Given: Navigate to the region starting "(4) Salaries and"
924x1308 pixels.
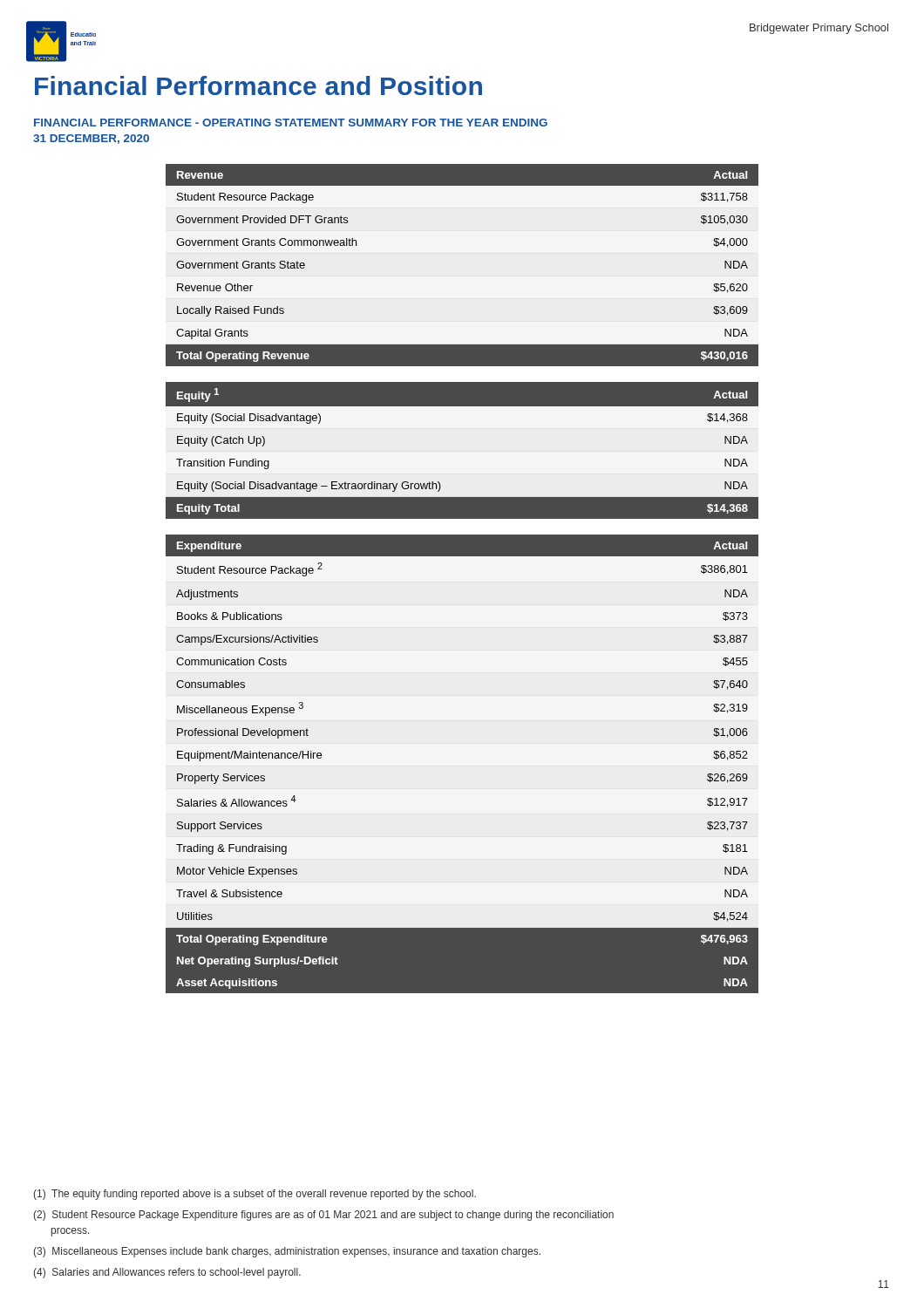Looking at the screenshot, I should click(x=167, y=1272).
